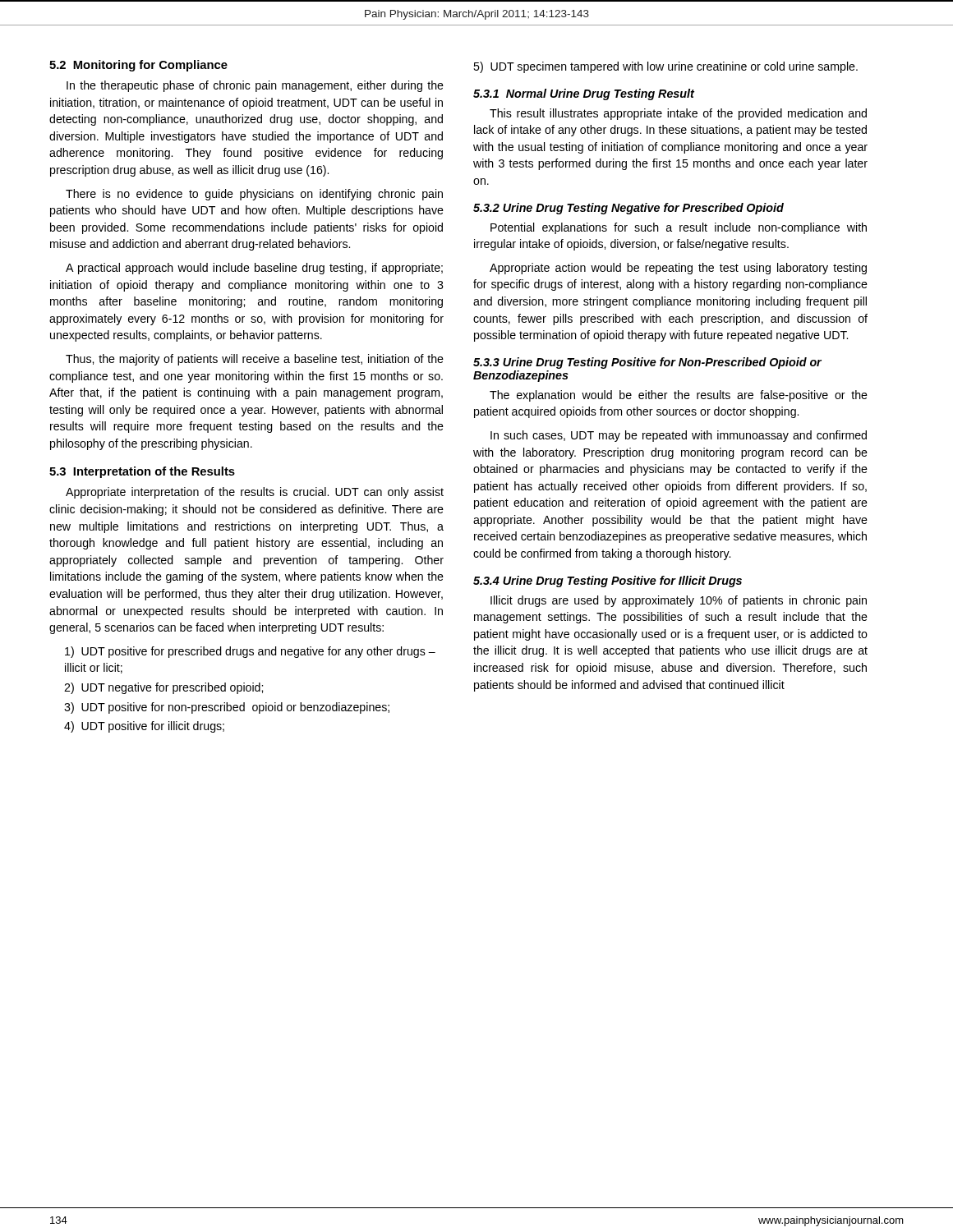This screenshot has height=1232, width=953.
Task: Locate the region starting "Illicit drugs are used by"
Action: click(x=670, y=643)
